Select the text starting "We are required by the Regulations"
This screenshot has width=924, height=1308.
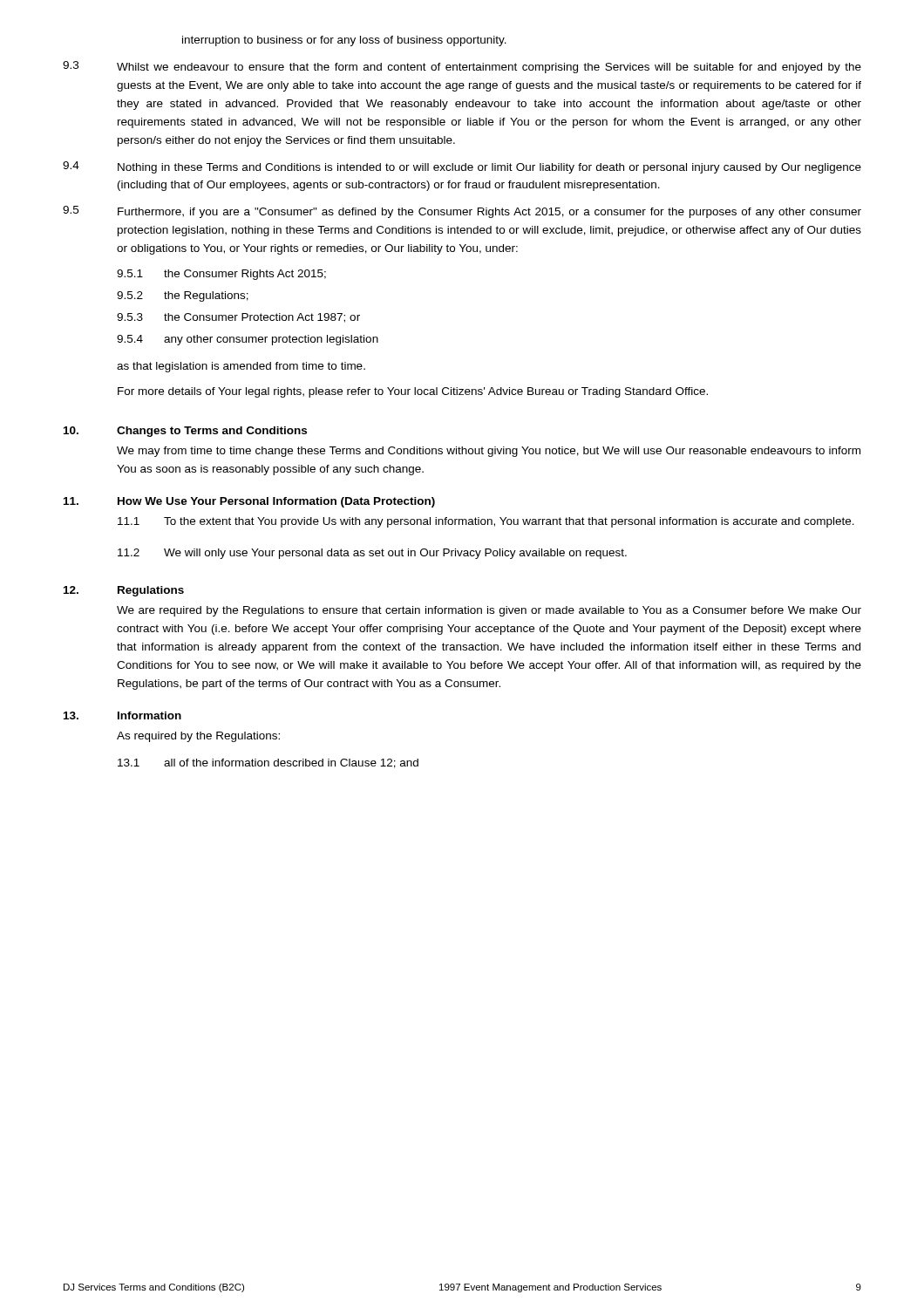point(462,648)
